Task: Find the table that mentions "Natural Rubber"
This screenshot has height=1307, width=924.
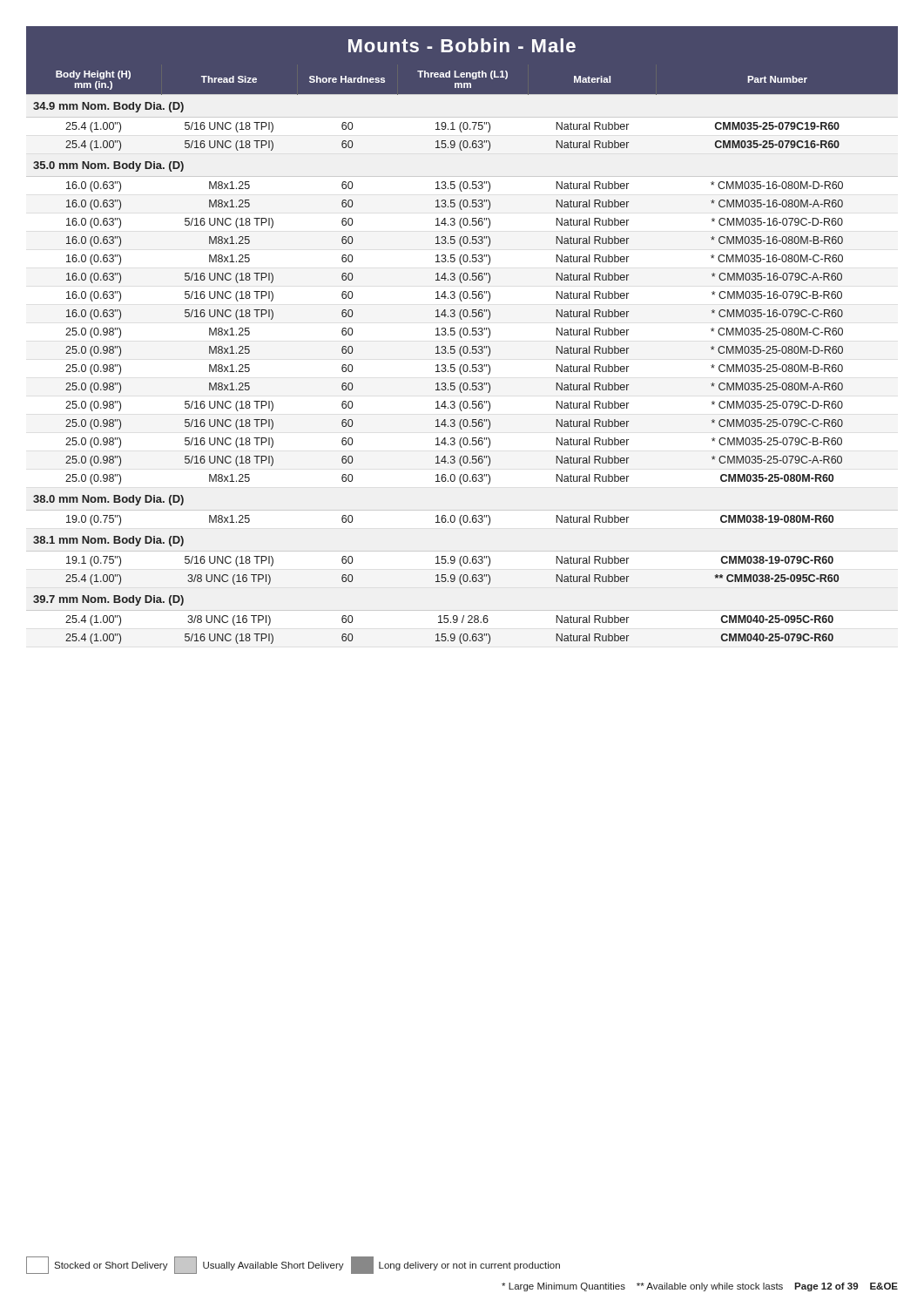Action: click(462, 356)
